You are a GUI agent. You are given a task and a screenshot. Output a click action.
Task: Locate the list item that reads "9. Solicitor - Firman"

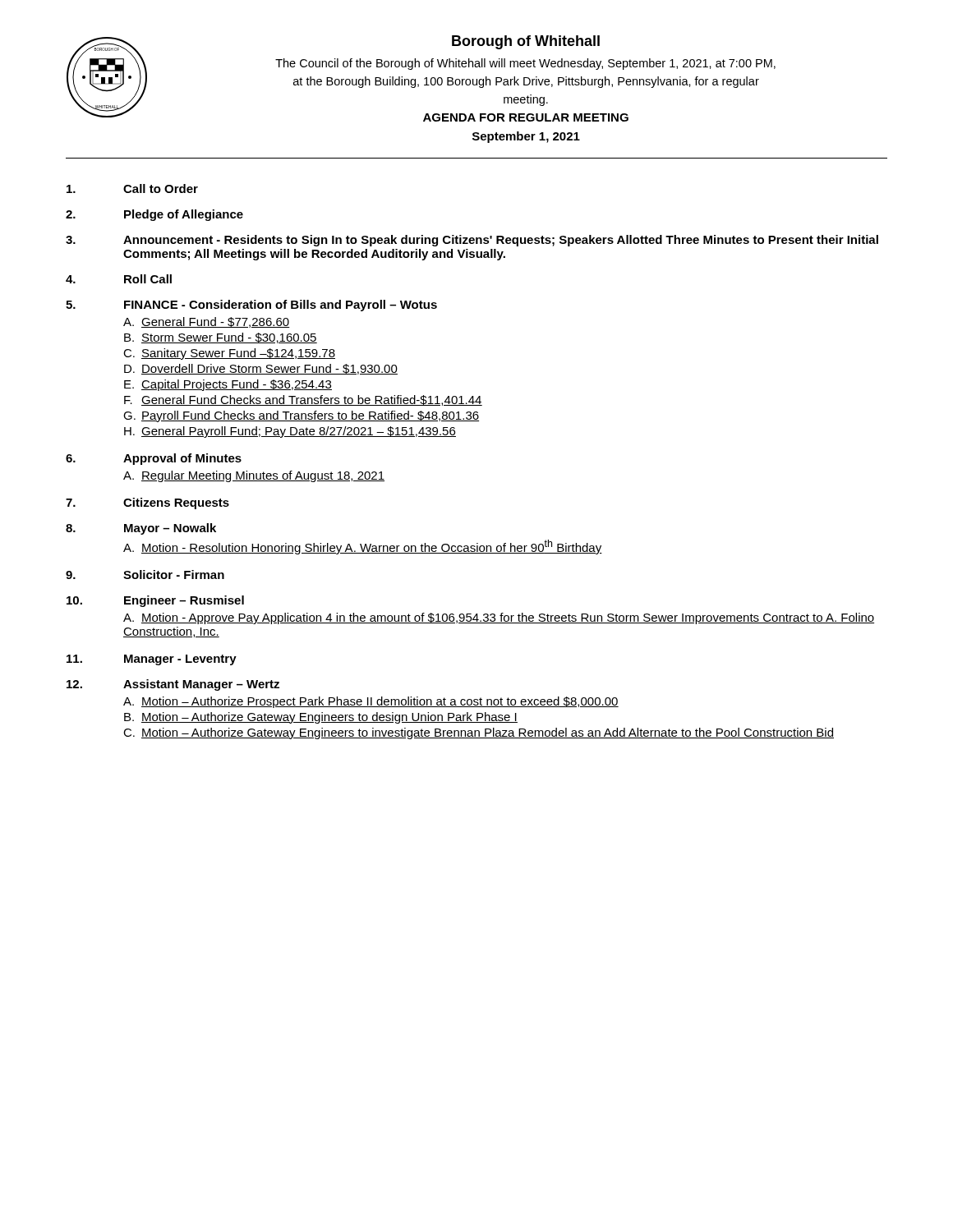pos(145,575)
